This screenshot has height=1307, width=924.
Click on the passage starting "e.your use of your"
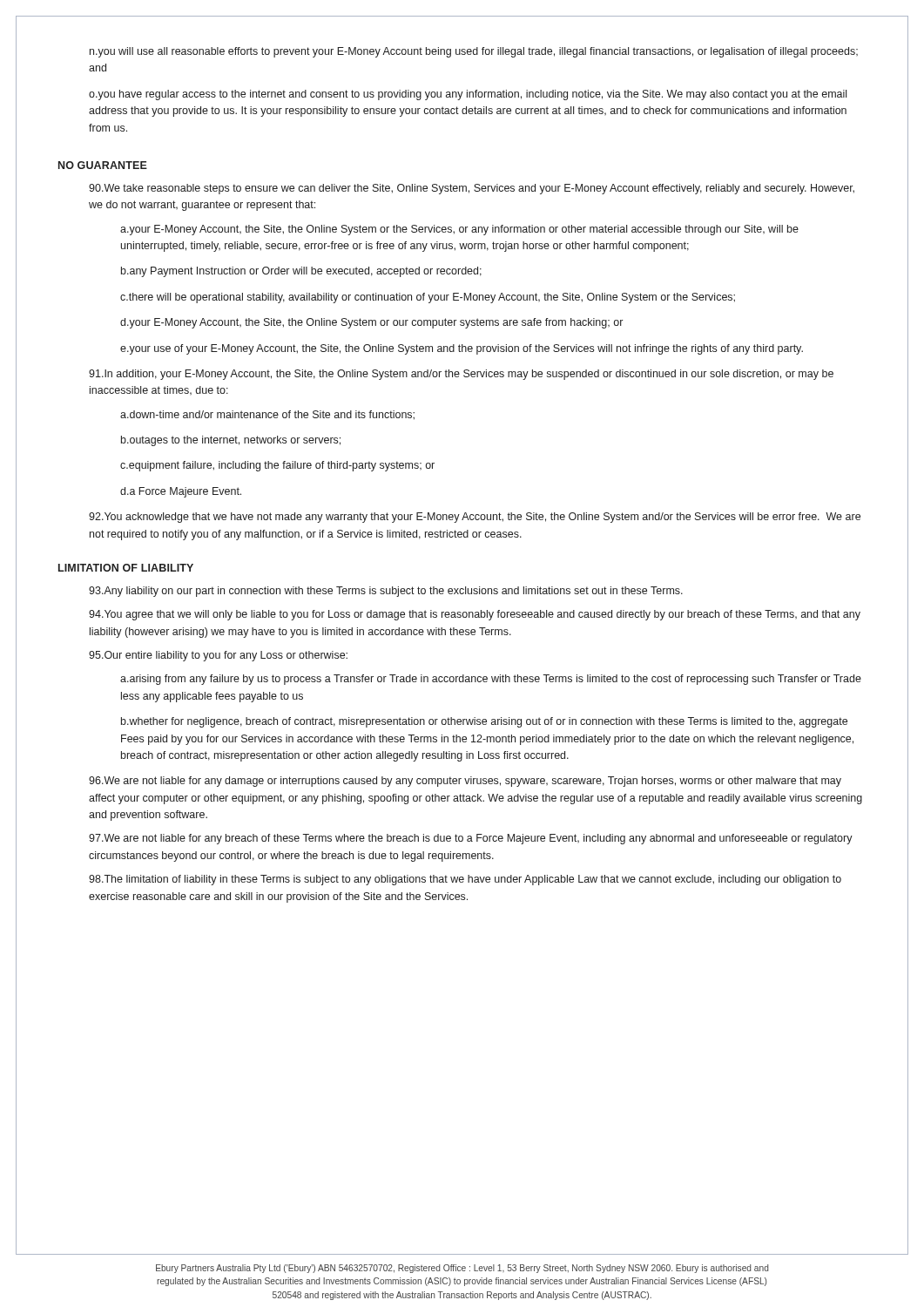coord(462,348)
